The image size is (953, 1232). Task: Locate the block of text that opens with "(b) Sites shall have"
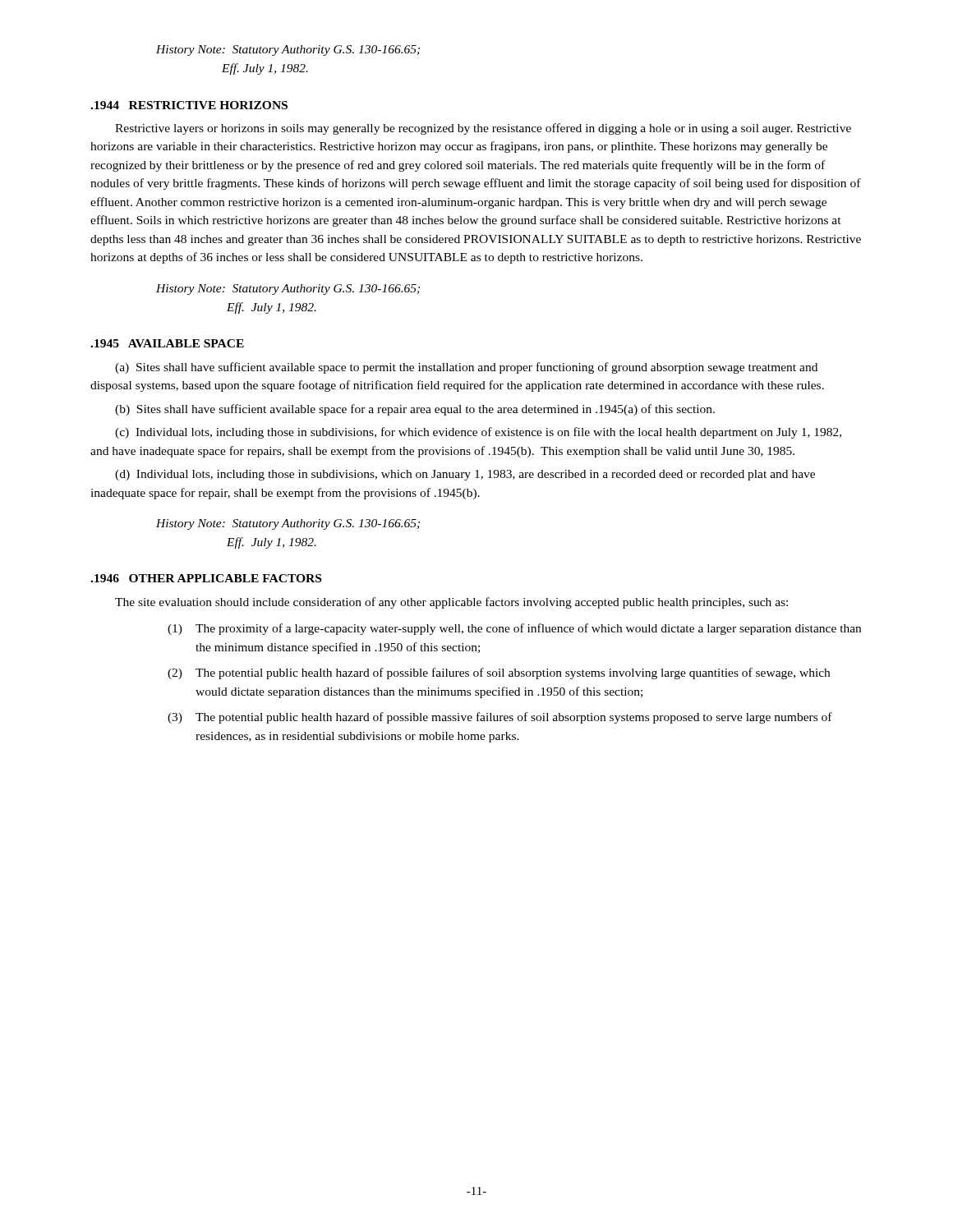[x=415, y=408]
